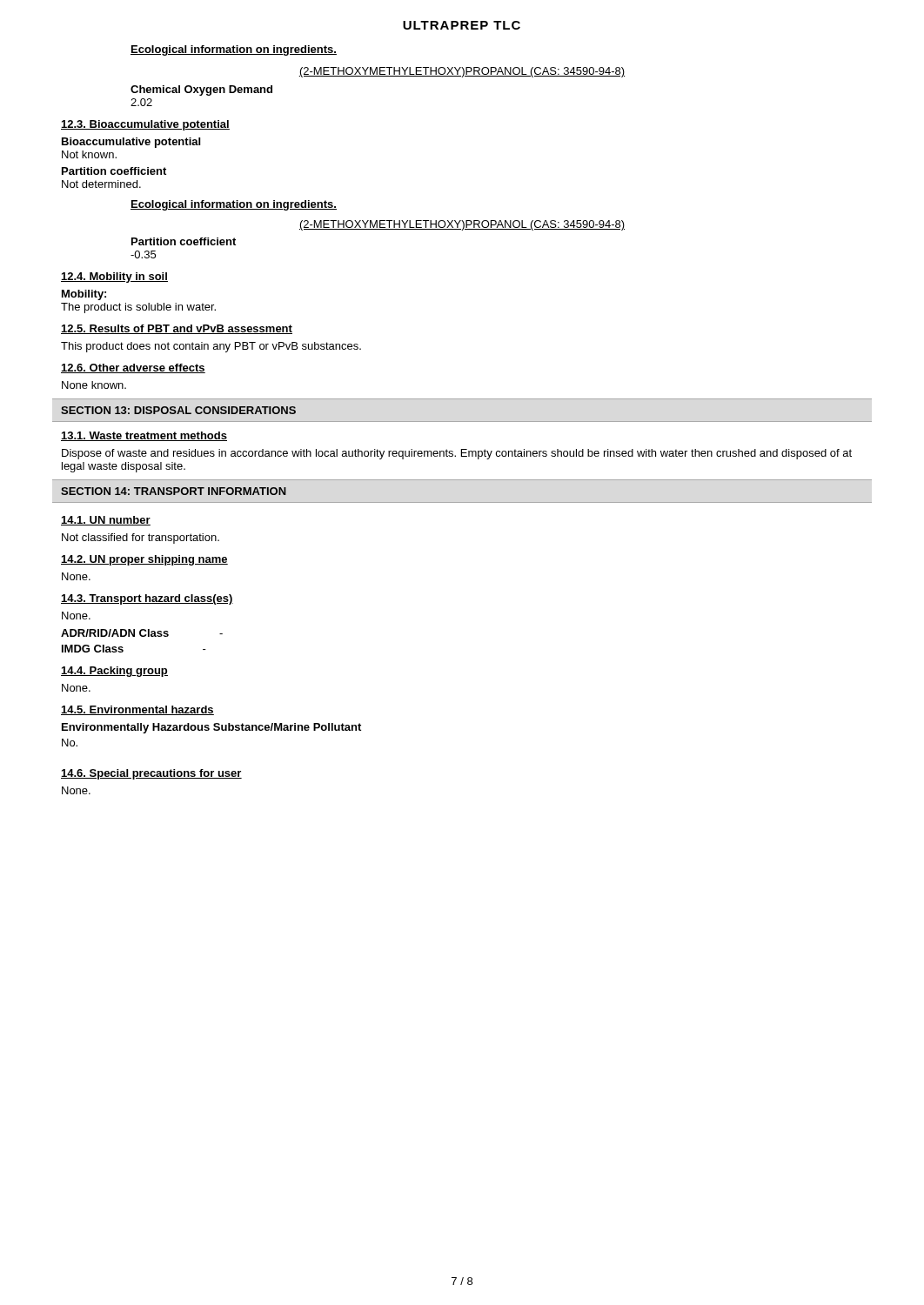
Task: Find "14.6. Special precautions for user" on this page
Action: tap(151, 773)
